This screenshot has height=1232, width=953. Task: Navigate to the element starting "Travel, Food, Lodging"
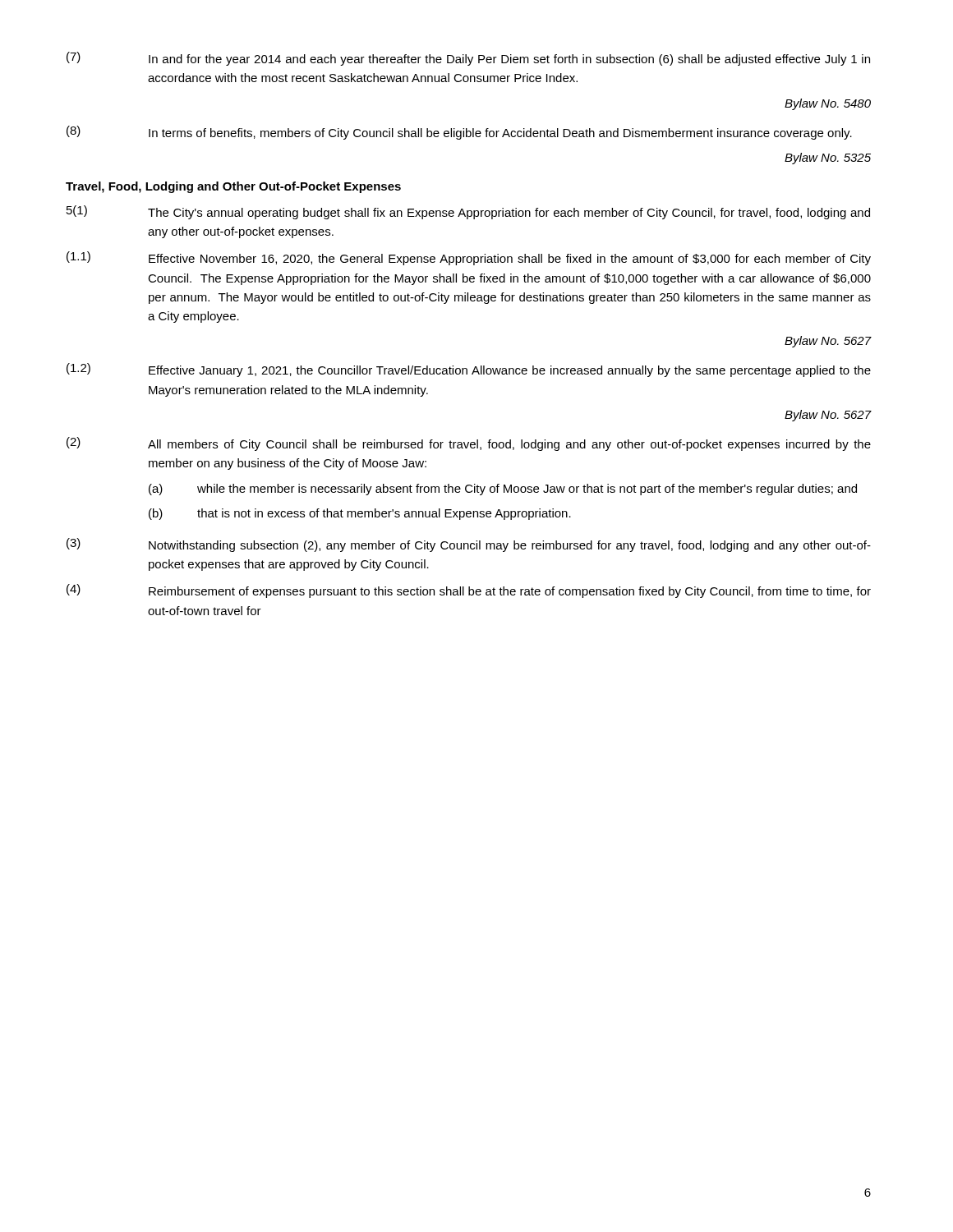point(233,186)
